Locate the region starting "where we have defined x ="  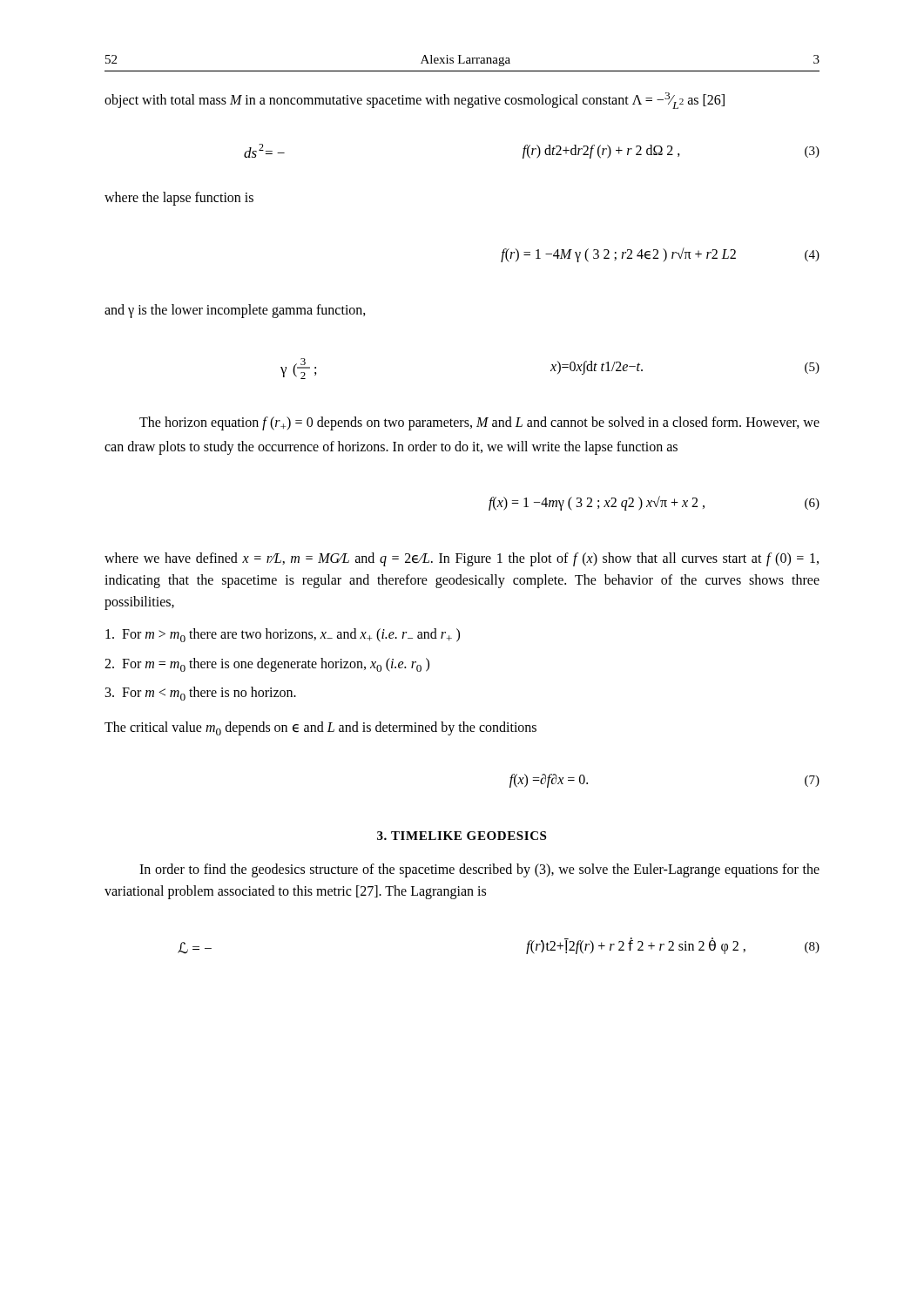pyautogui.click(x=462, y=581)
